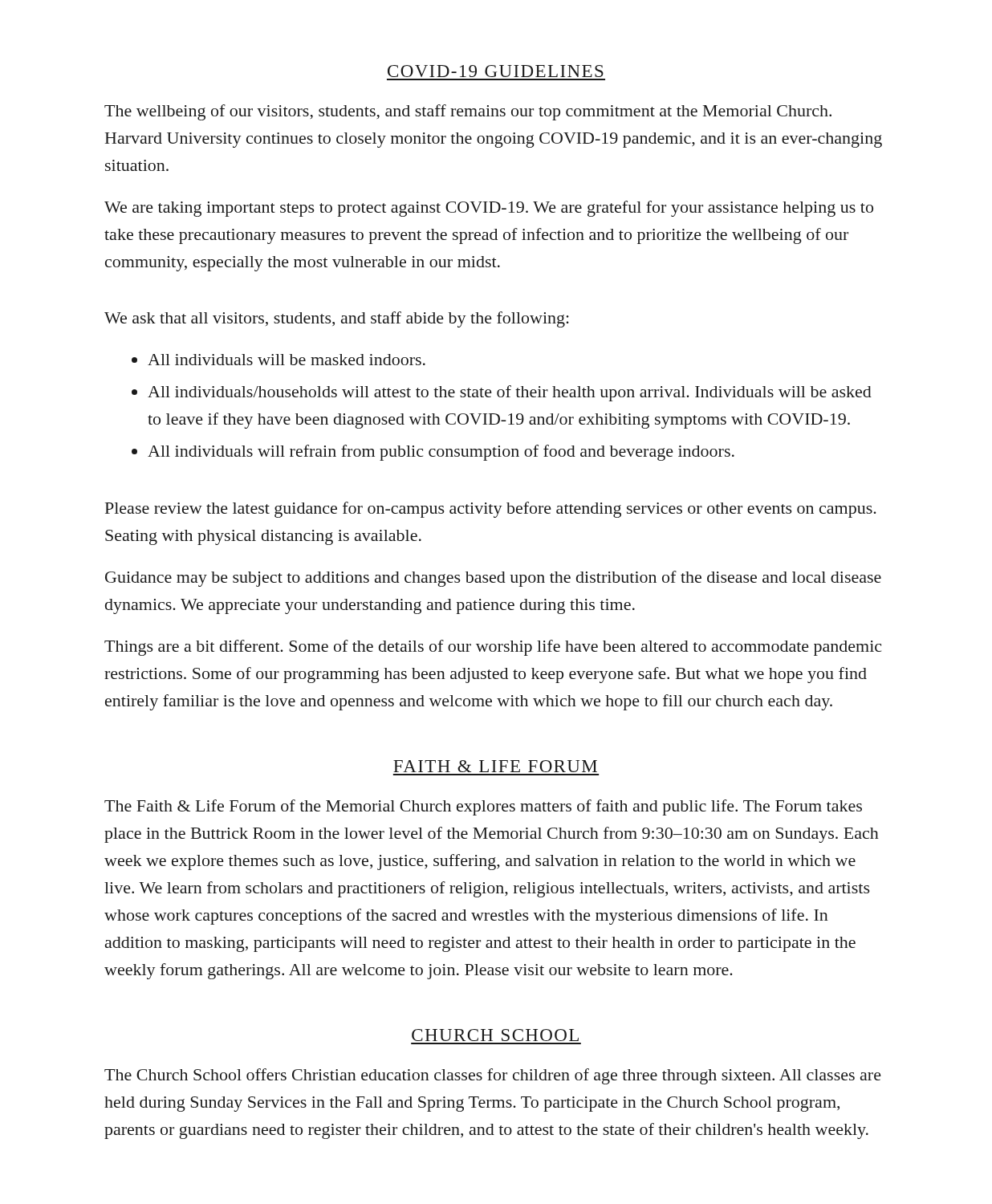Click on the element starting "The Church School offers Christian education classes for"

pyautogui.click(x=493, y=1102)
